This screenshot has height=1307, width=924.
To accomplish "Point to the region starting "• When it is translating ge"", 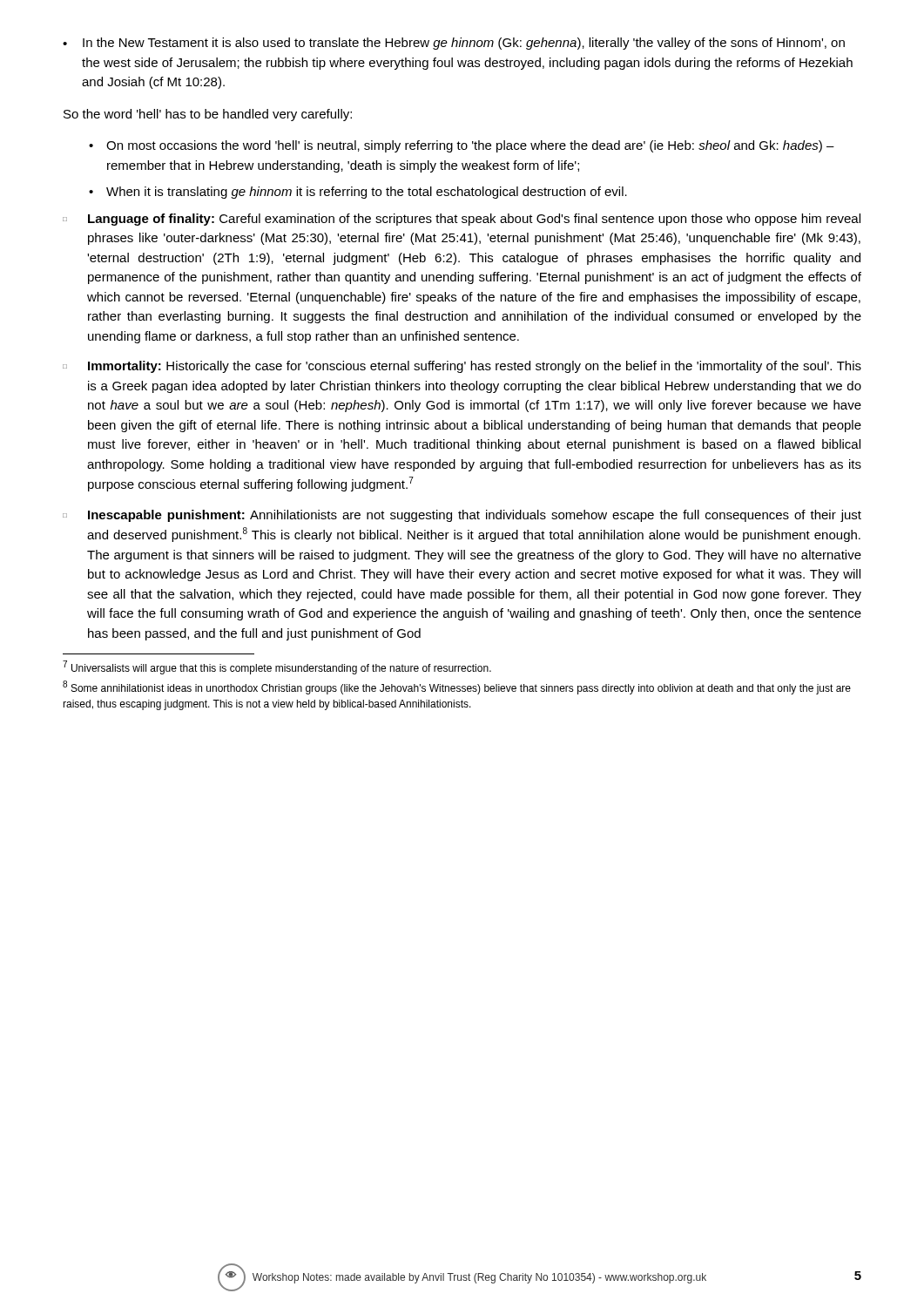I will click(x=475, y=192).
